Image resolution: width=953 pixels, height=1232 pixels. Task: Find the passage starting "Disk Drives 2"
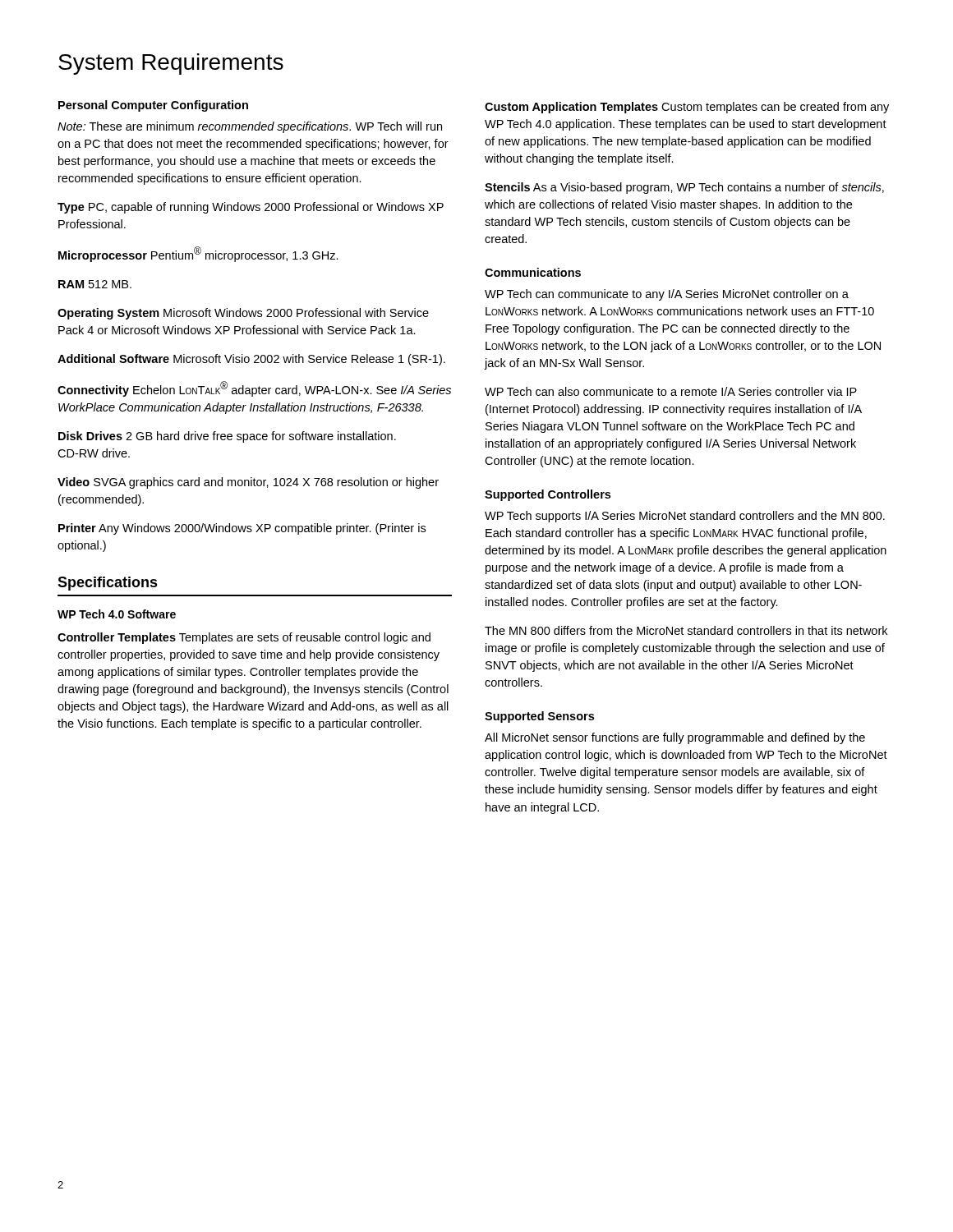pyautogui.click(x=255, y=445)
